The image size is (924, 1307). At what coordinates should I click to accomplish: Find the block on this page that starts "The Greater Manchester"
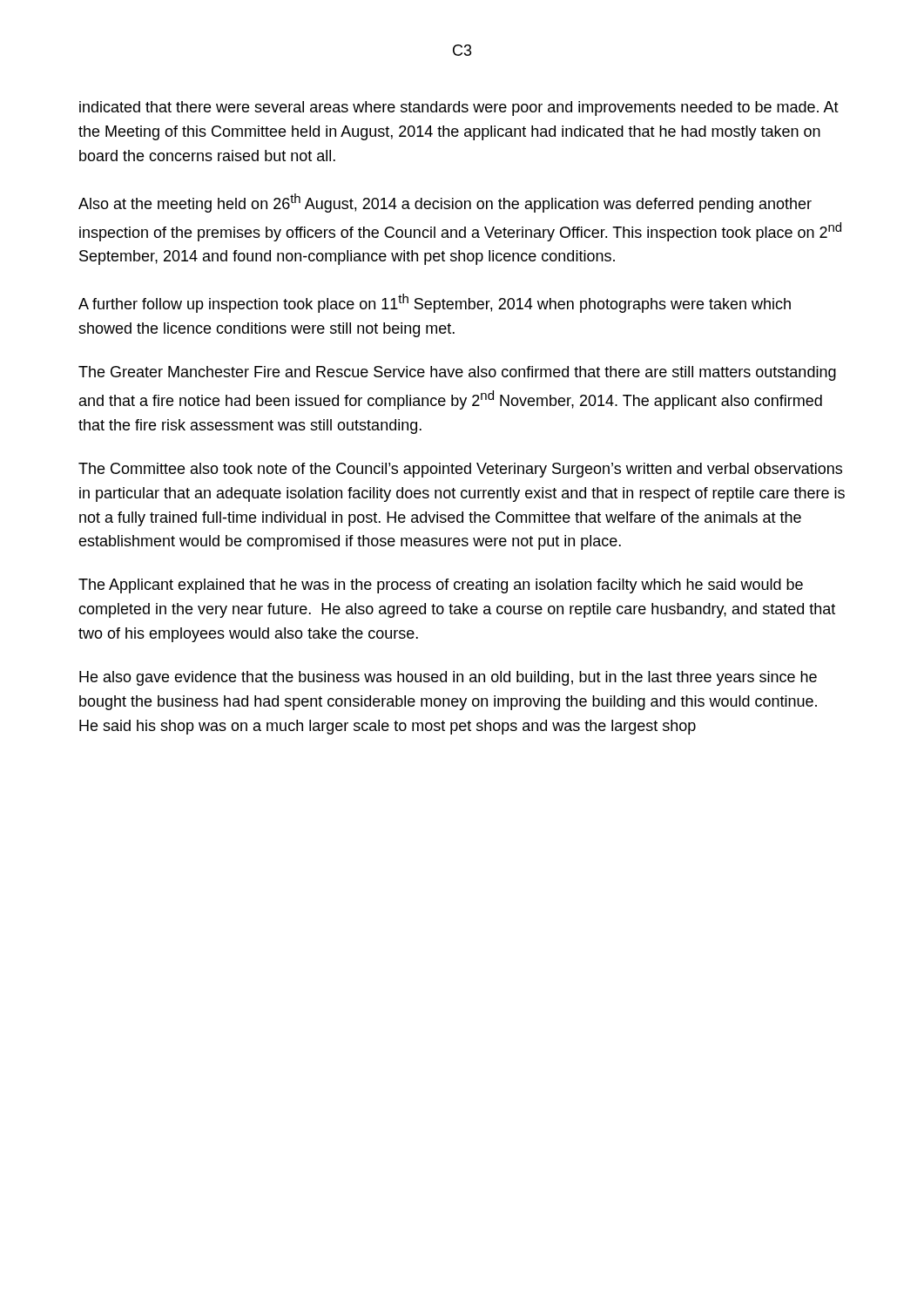pyautogui.click(x=457, y=399)
